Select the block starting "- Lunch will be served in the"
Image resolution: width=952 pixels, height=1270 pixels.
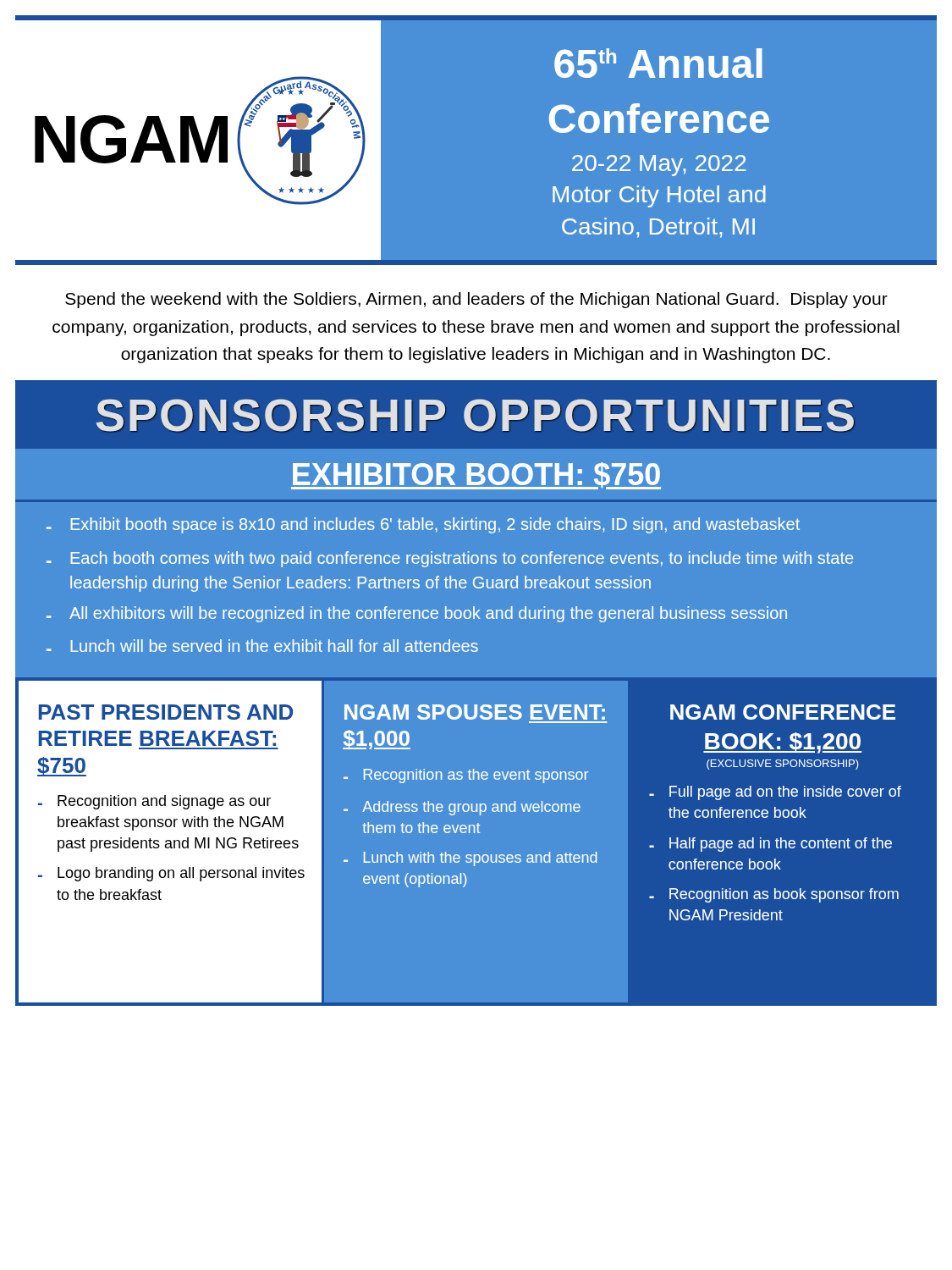coord(262,648)
